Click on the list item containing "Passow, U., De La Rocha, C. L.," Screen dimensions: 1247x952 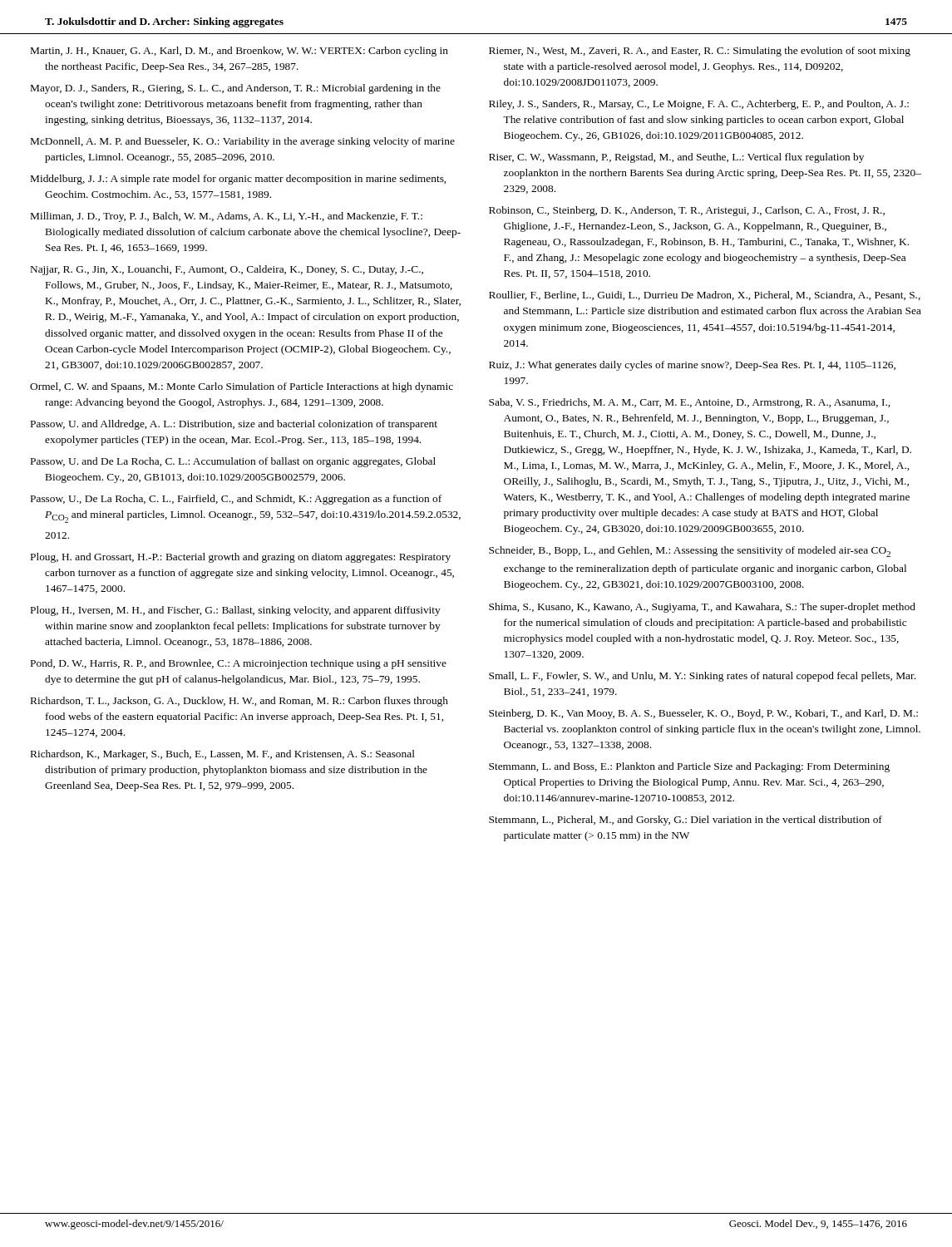click(x=246, y=517)
